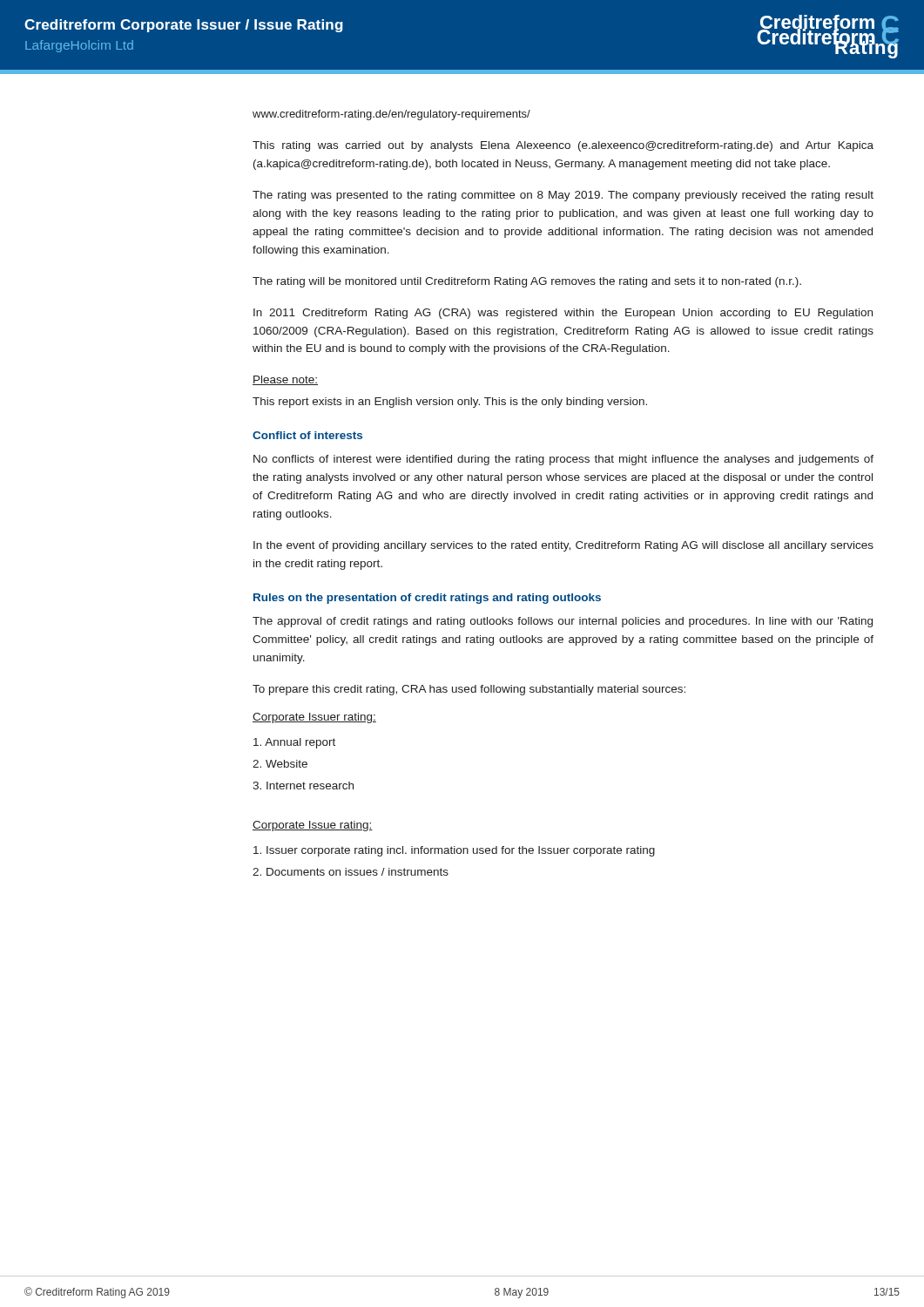Point to the text block starting "Conflict of interests"
Image resolution: width=924 pixels, height=1307 pixels.
pyautogui.click(x=308, y=435)
